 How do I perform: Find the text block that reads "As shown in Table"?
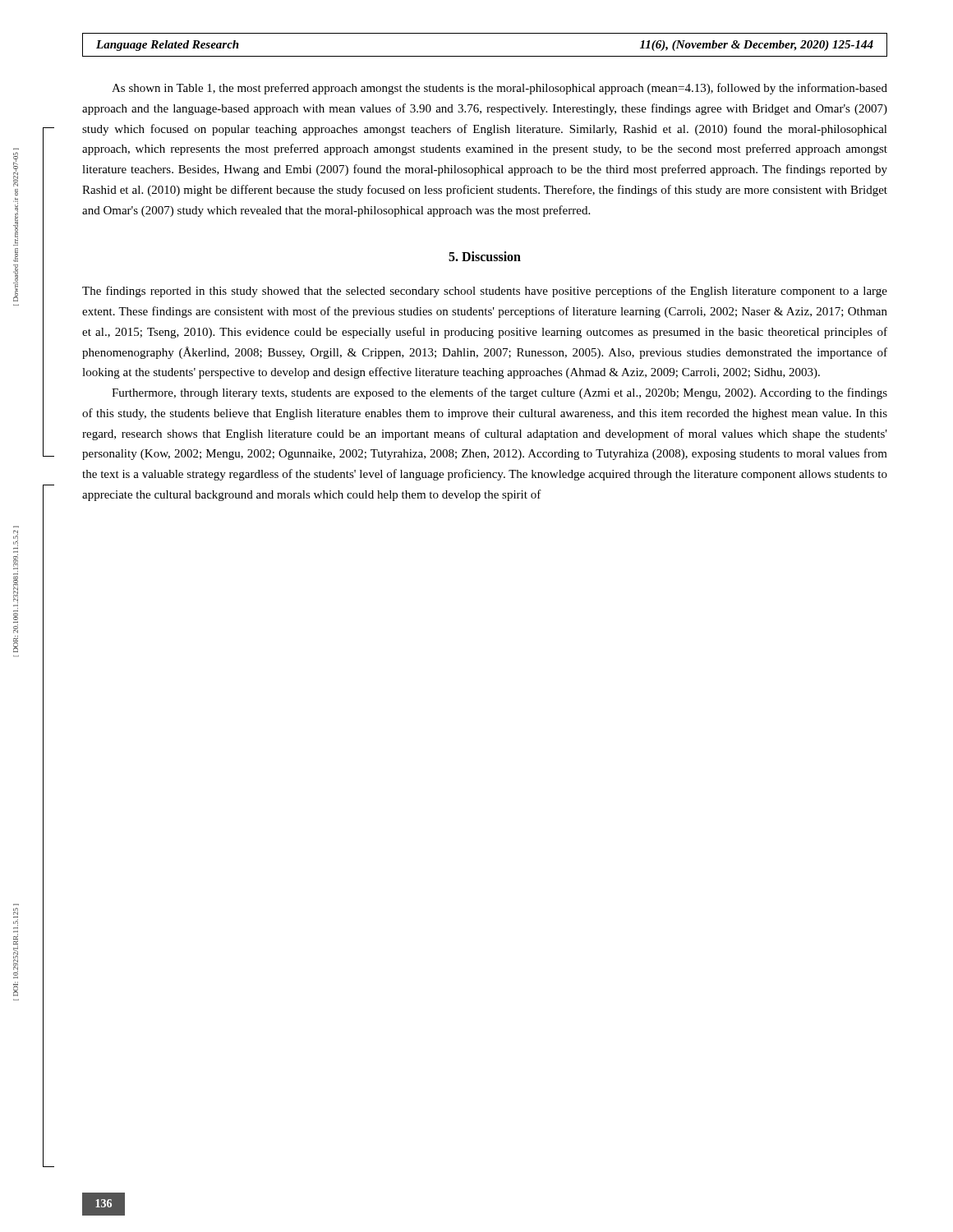pos(485,149)
